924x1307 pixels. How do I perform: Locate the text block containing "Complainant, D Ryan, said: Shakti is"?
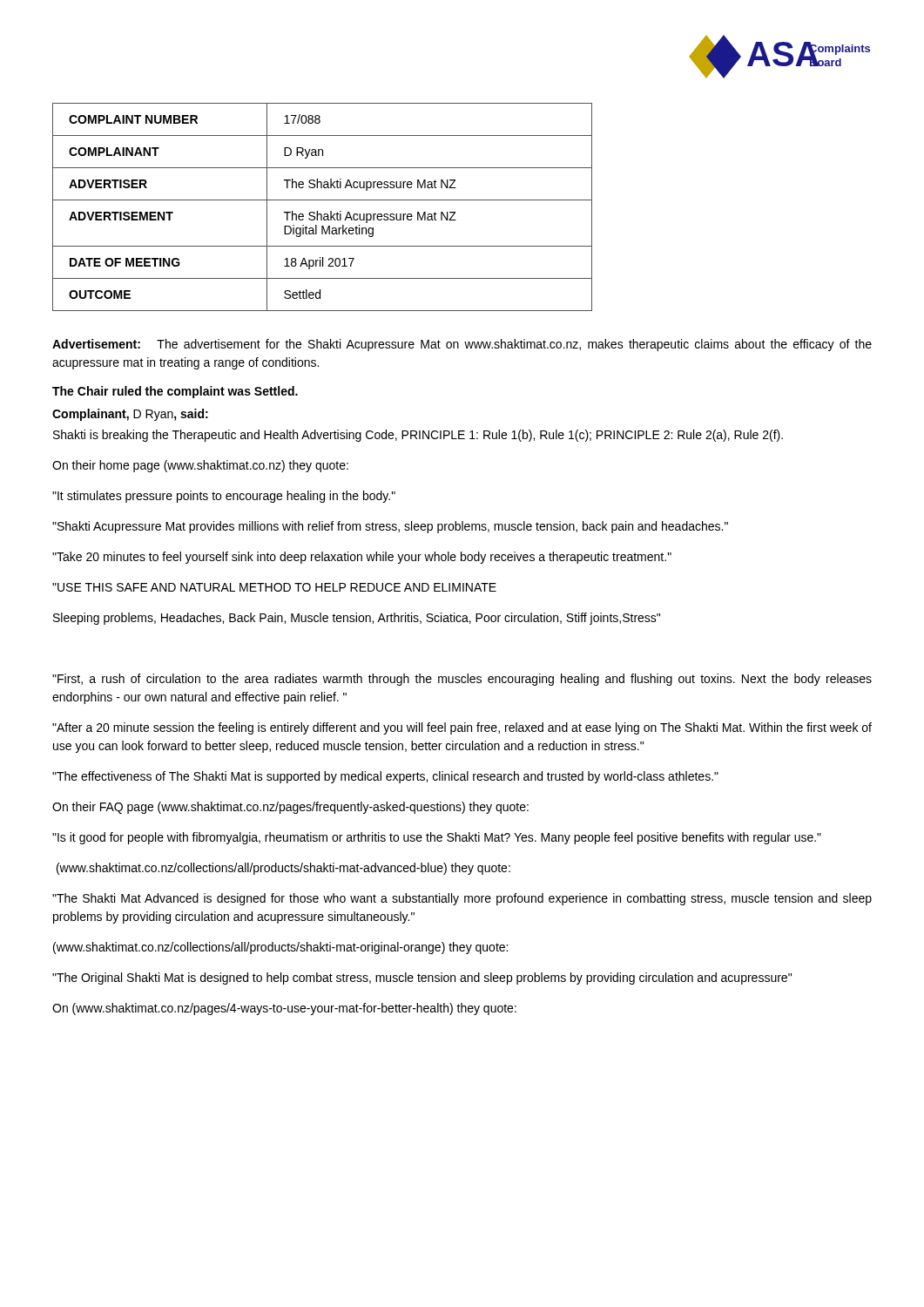tap(462, 712)
